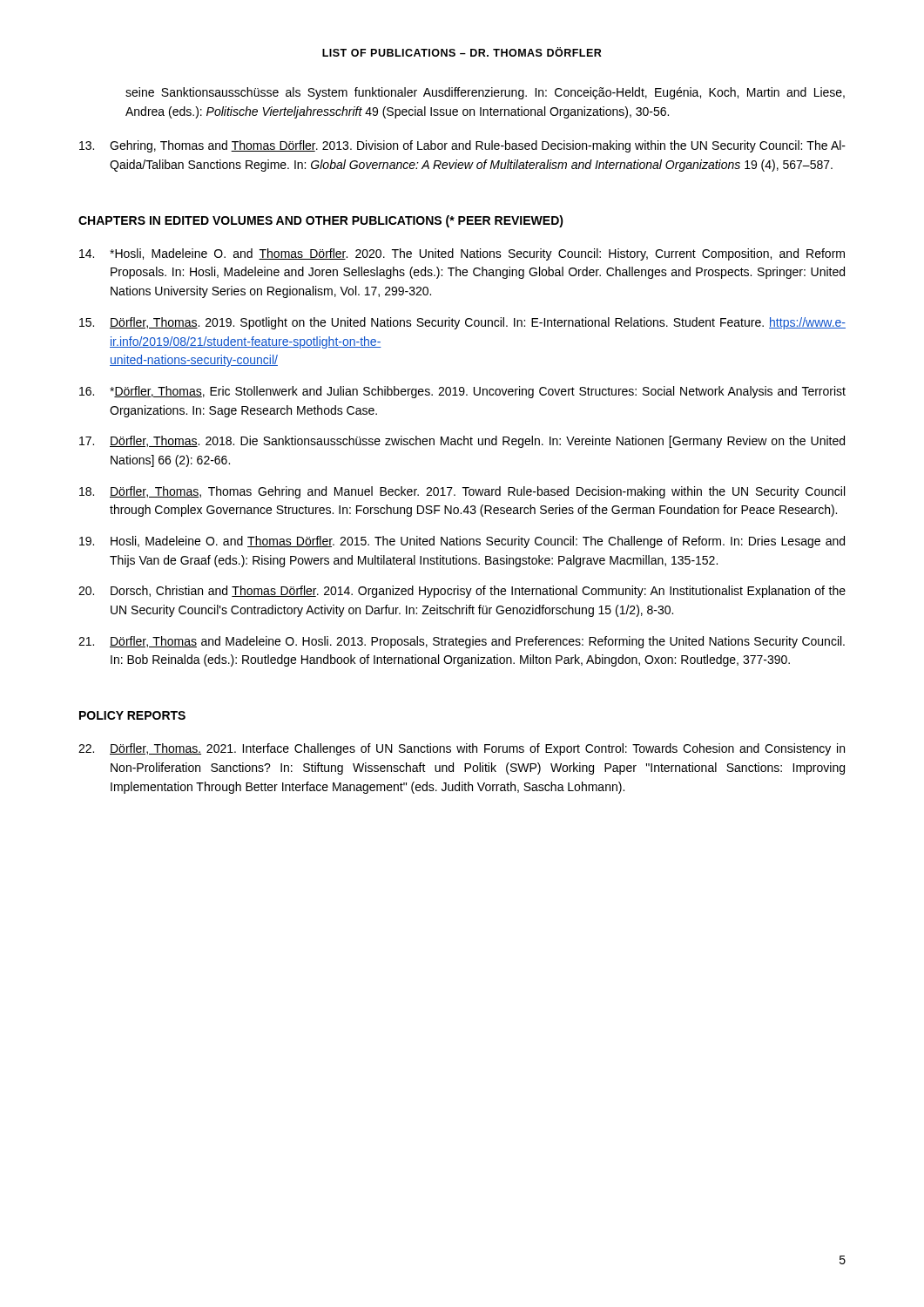Find the list item that reads "22. Dörfler, Thomas. 2021. Interface"
Image resolution: width=924 pixels, height=1307 pixels.
(x=462, y=768)
